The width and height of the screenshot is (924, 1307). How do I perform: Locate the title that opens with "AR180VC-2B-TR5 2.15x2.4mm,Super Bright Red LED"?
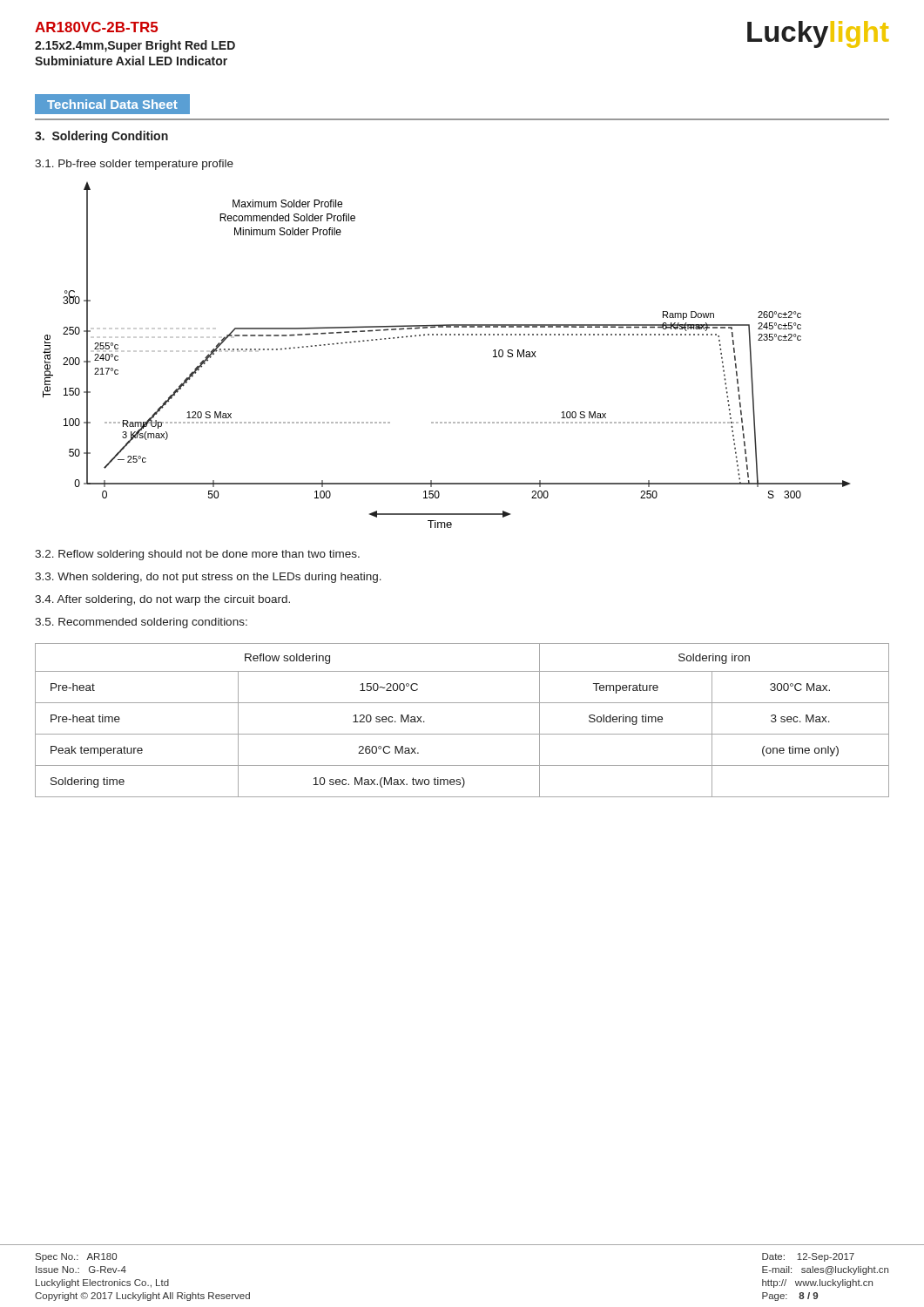coord(135,44)
